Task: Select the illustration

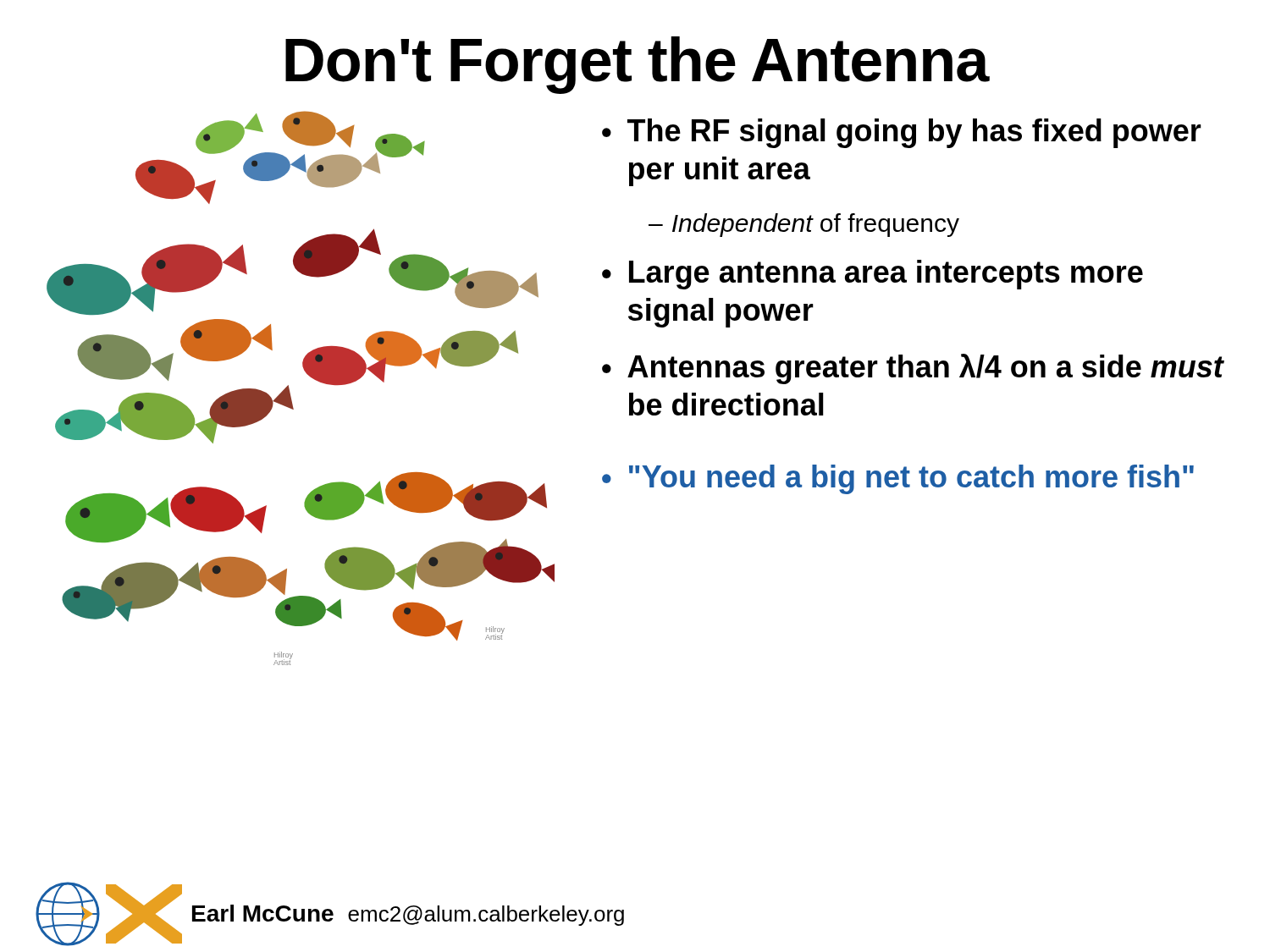Action: tap(296, 442)
